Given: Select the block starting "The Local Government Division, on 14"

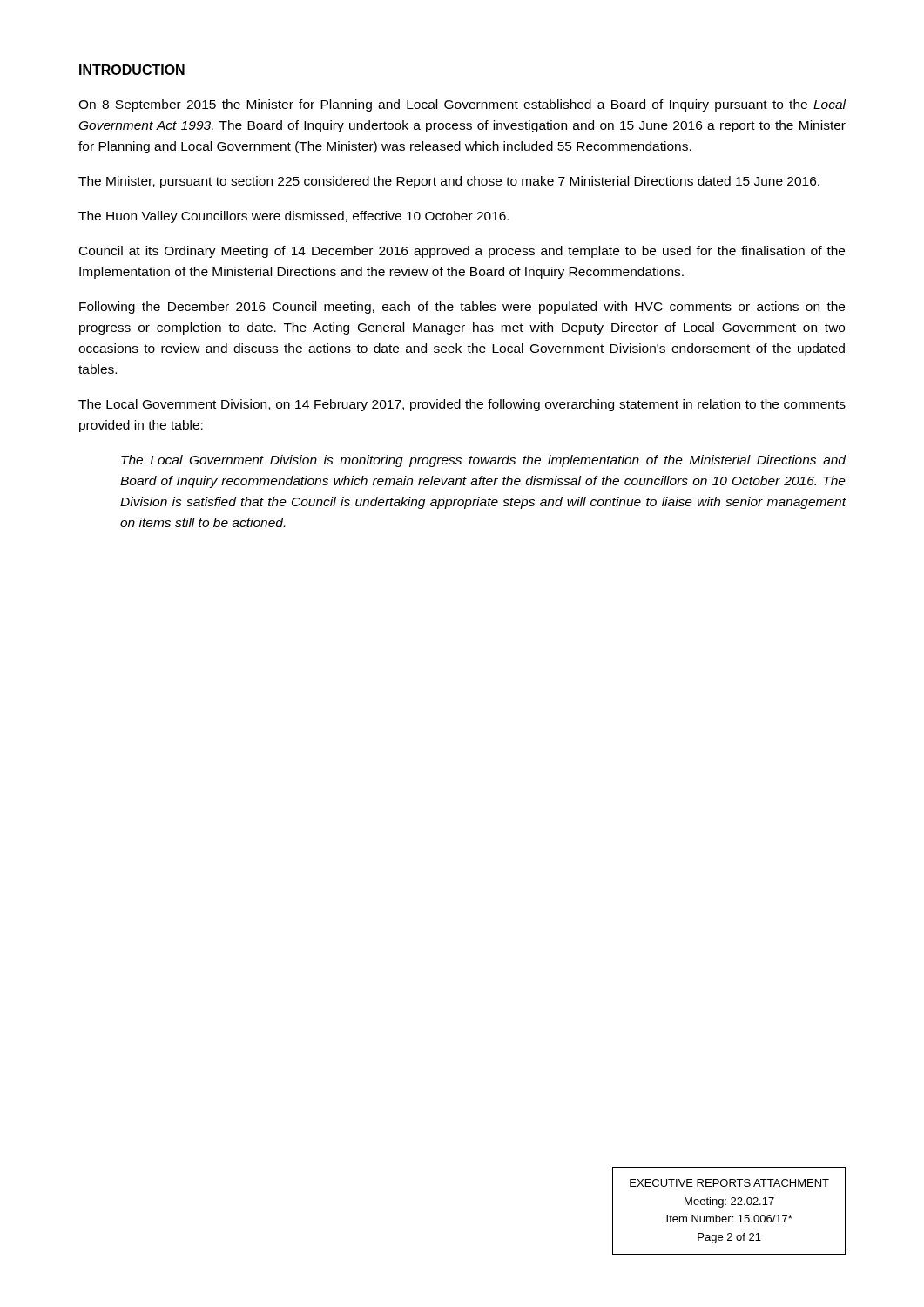Looking at the screenshot, I should click(x=462, y=414).
